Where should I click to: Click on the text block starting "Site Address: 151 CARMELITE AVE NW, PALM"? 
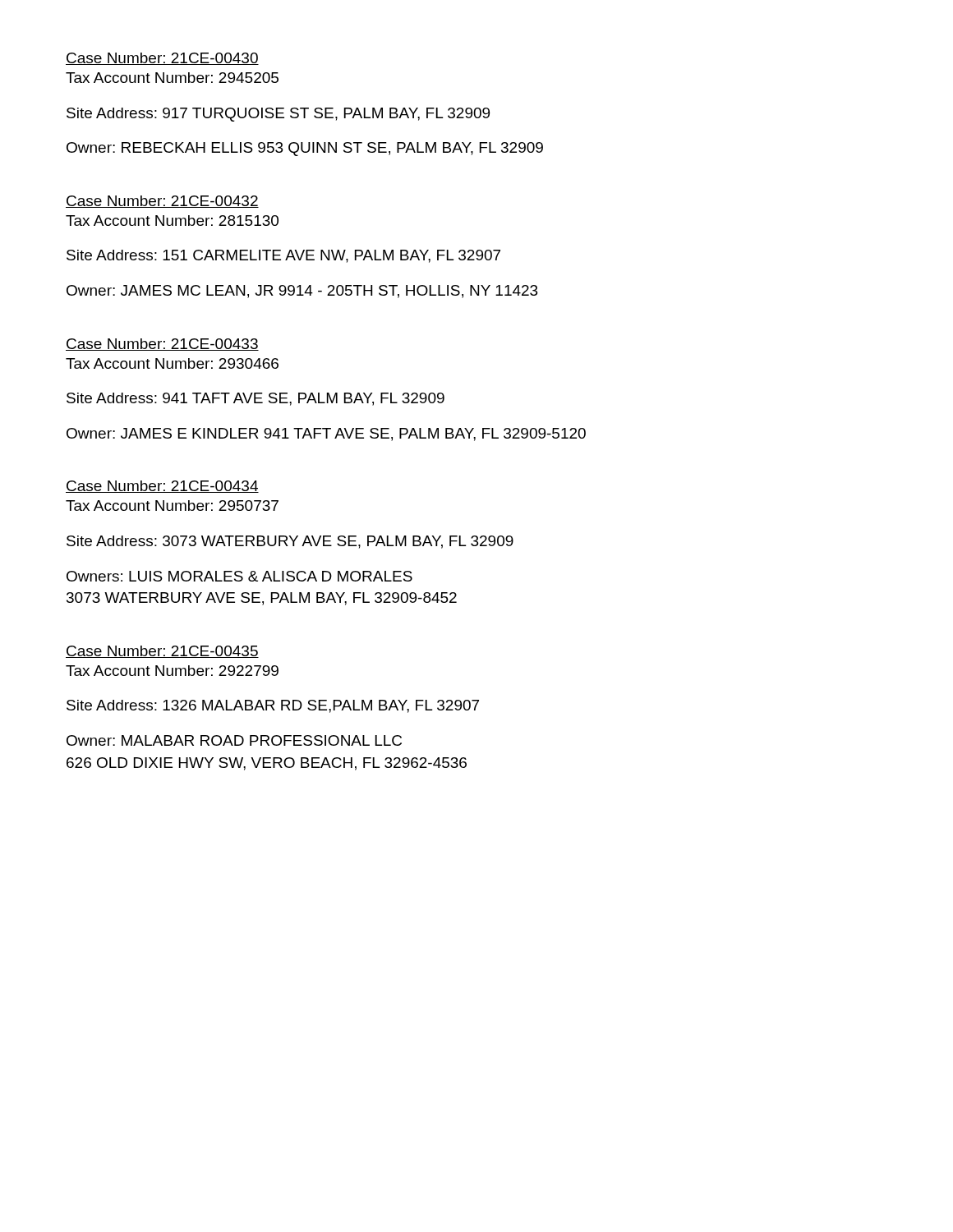(x=284, y=255)
